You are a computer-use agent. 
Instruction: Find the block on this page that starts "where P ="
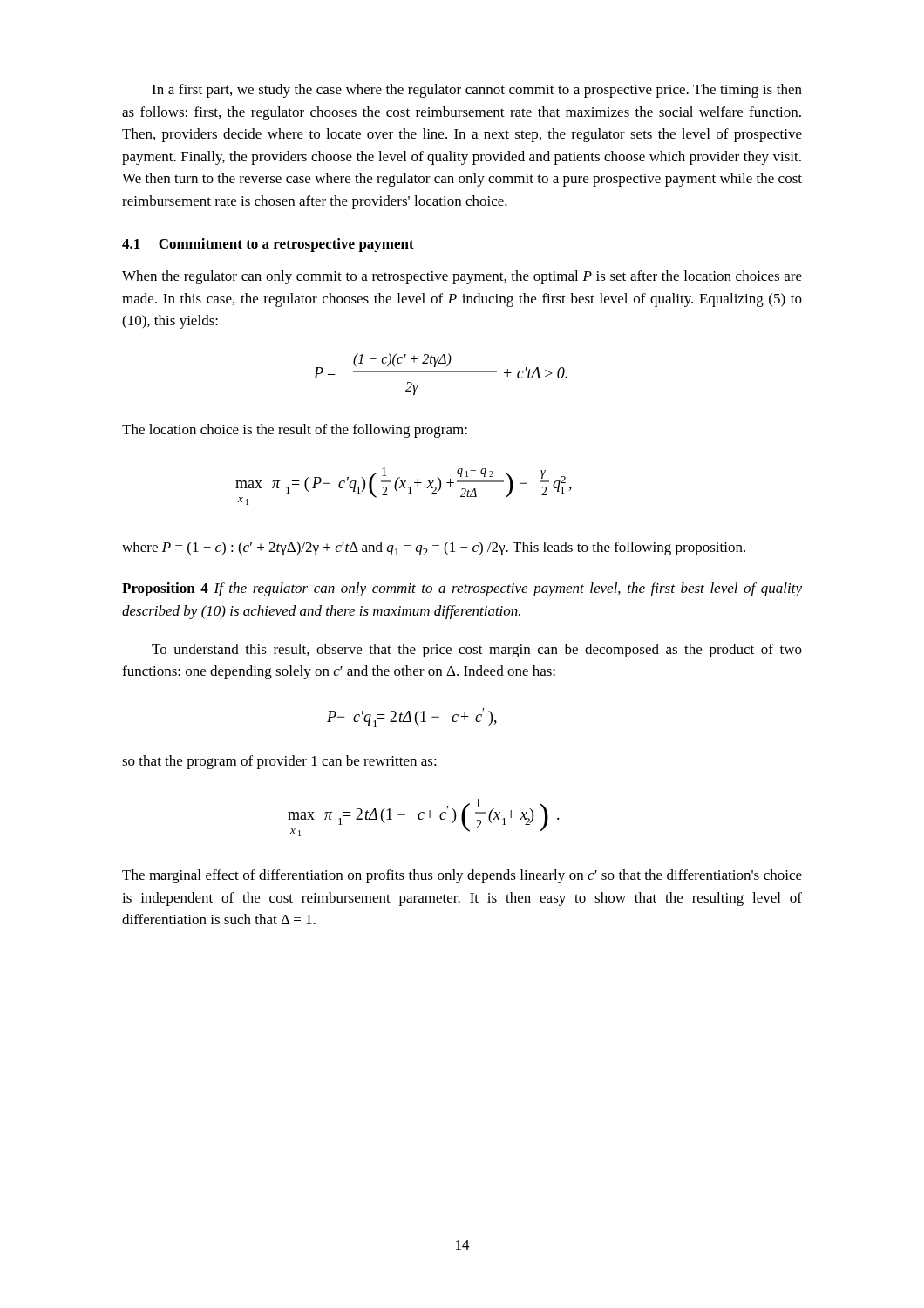tap(462, 549)
